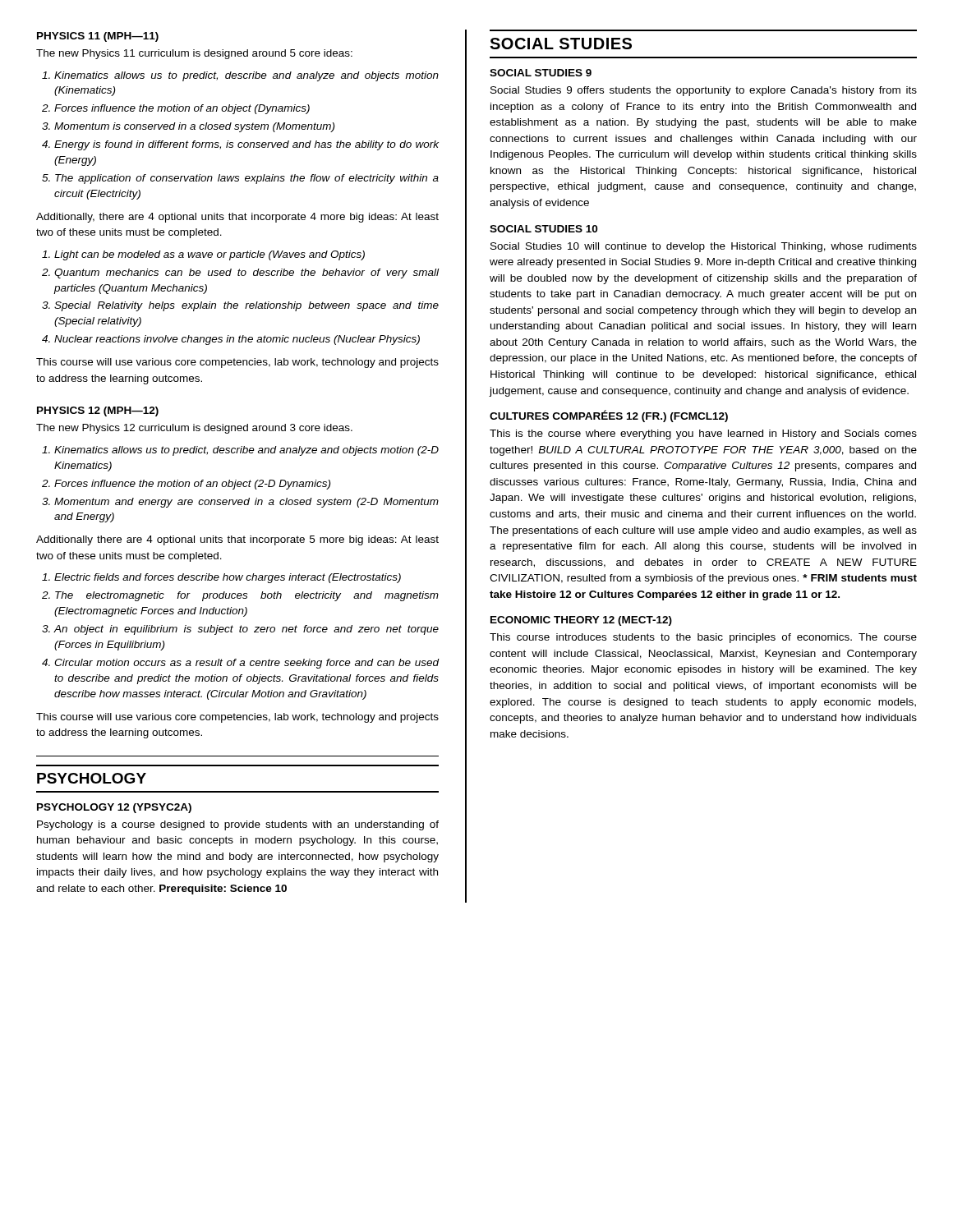The width and height of the screenshot is (953, 1232).
Task: Point to "ECONOMIC THEORY 12 (MECT-12)"
Action: [581, 620]
